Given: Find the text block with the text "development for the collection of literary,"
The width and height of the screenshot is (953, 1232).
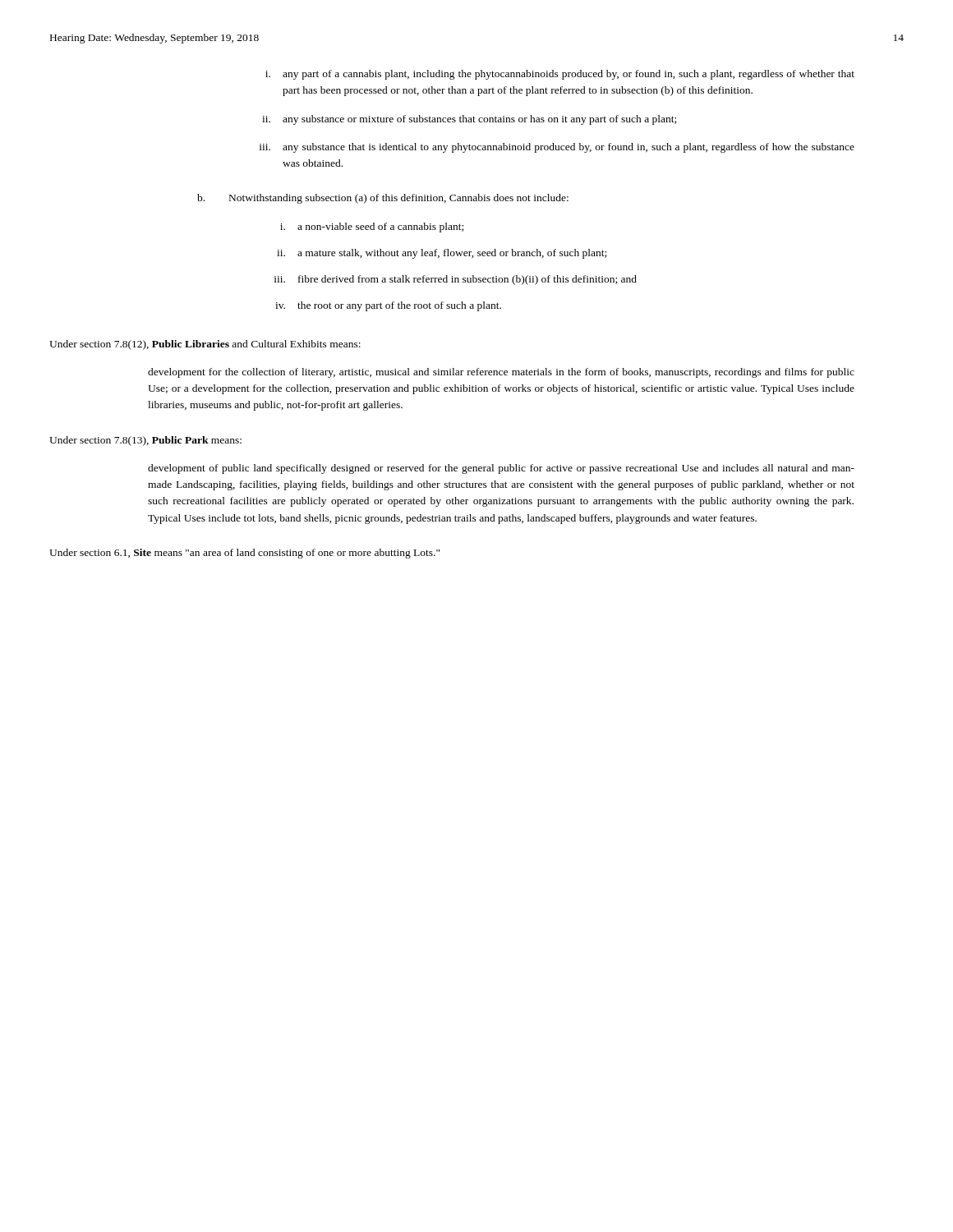Looking at the screenshot, I should [501, 388].
